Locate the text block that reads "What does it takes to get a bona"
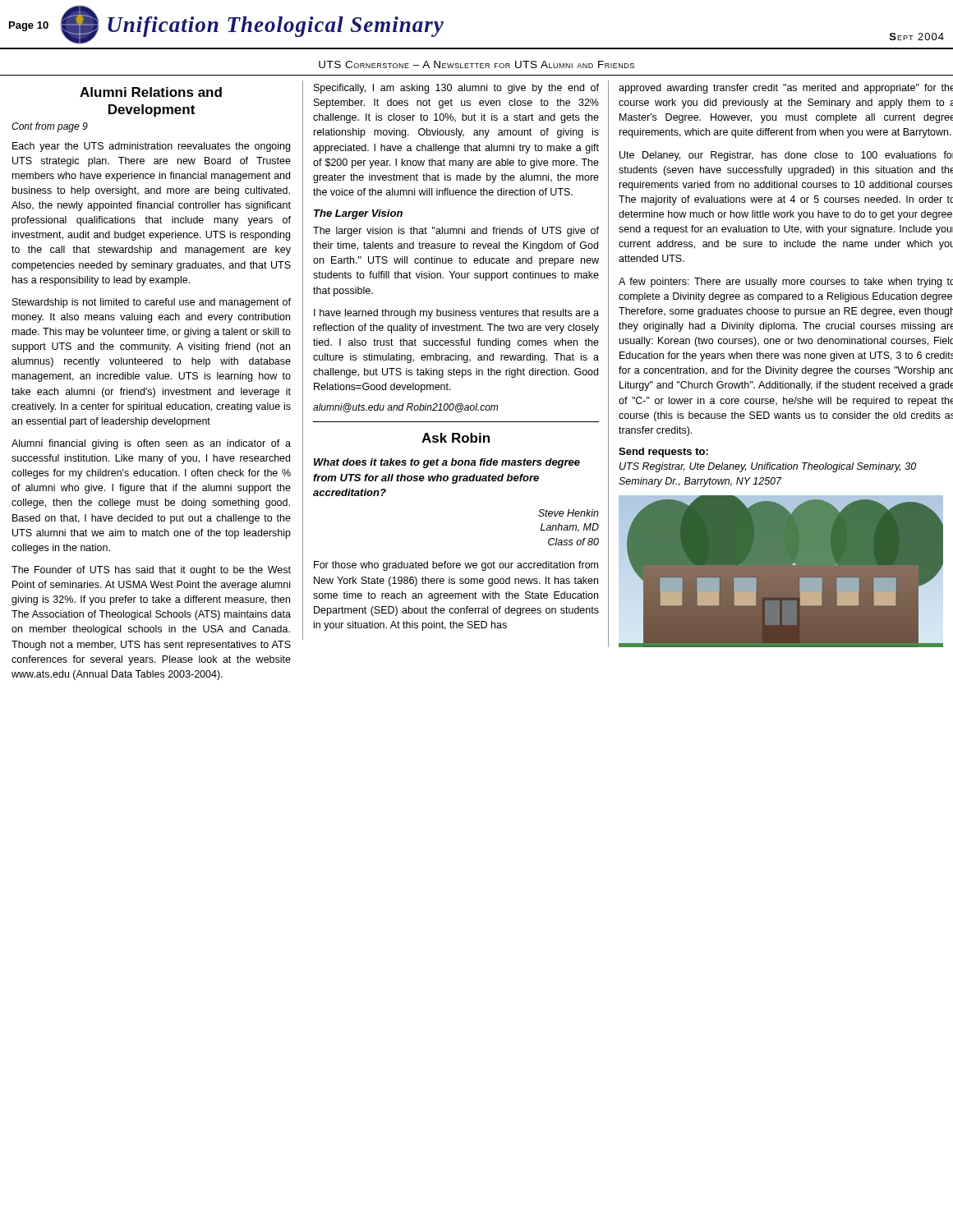This screenshot has height=1232, width=953. point(456,478)
